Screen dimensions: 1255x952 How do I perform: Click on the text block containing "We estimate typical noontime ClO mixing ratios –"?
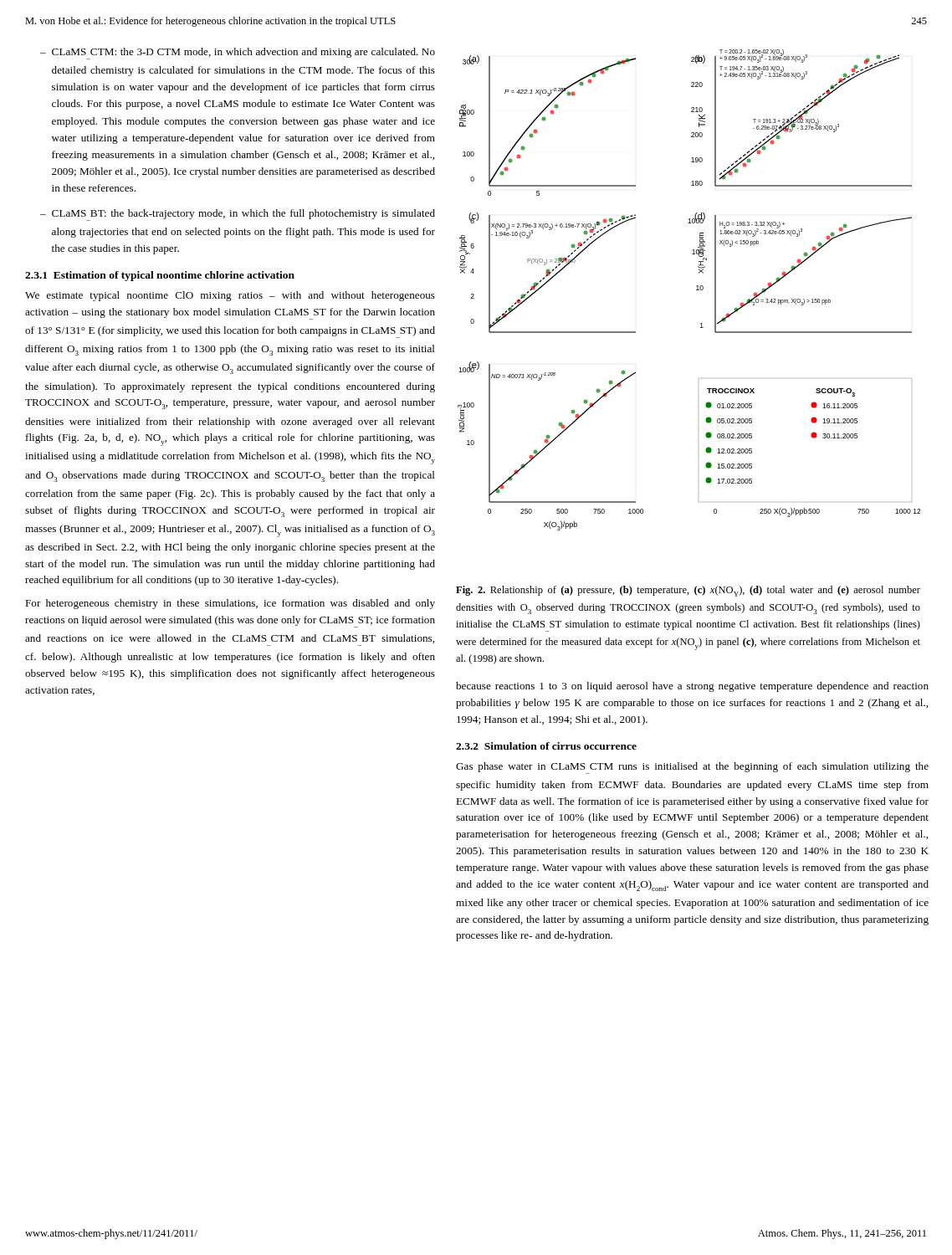click(x=230, y=437)
